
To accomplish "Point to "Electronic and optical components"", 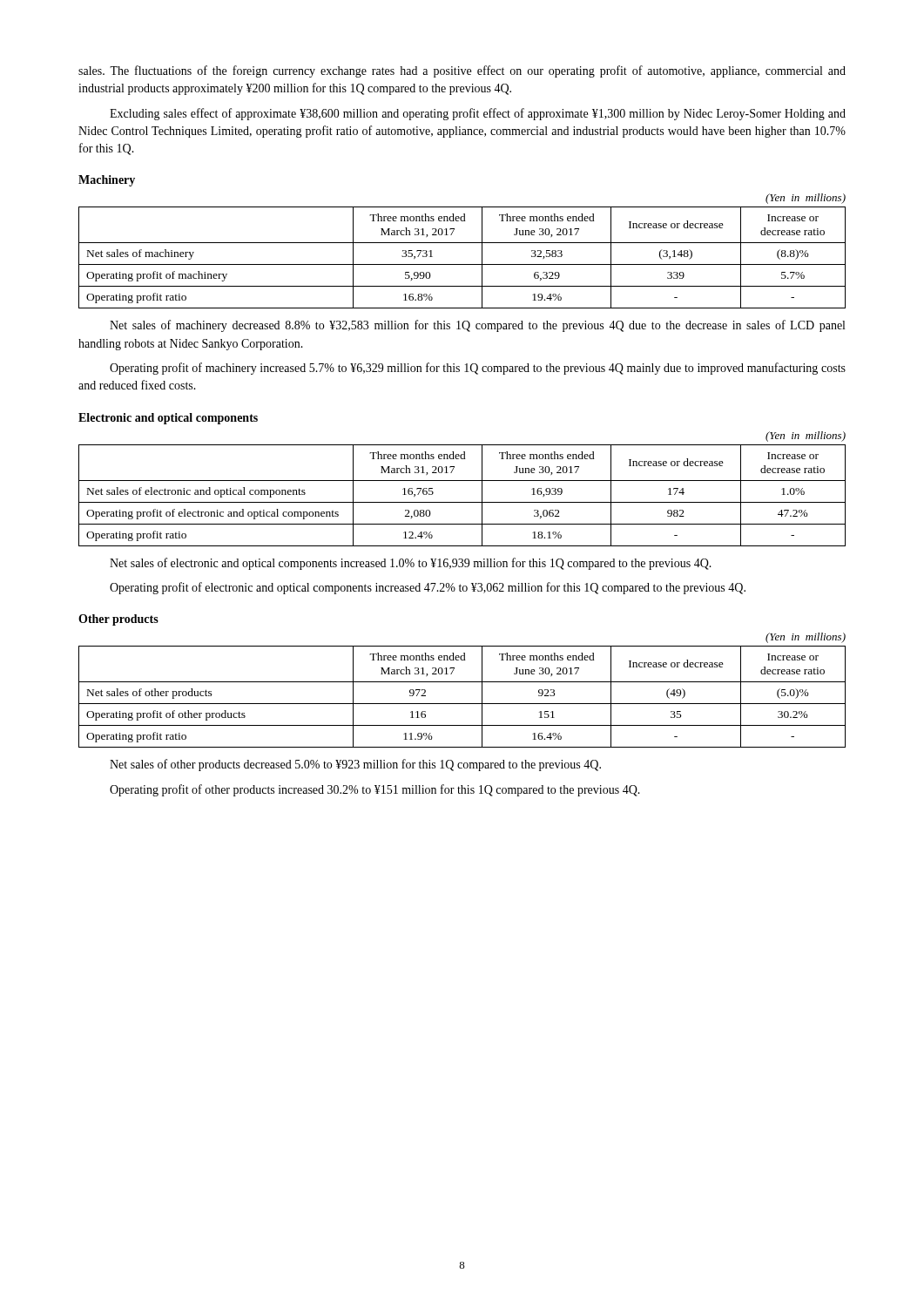I will (168, 417).
